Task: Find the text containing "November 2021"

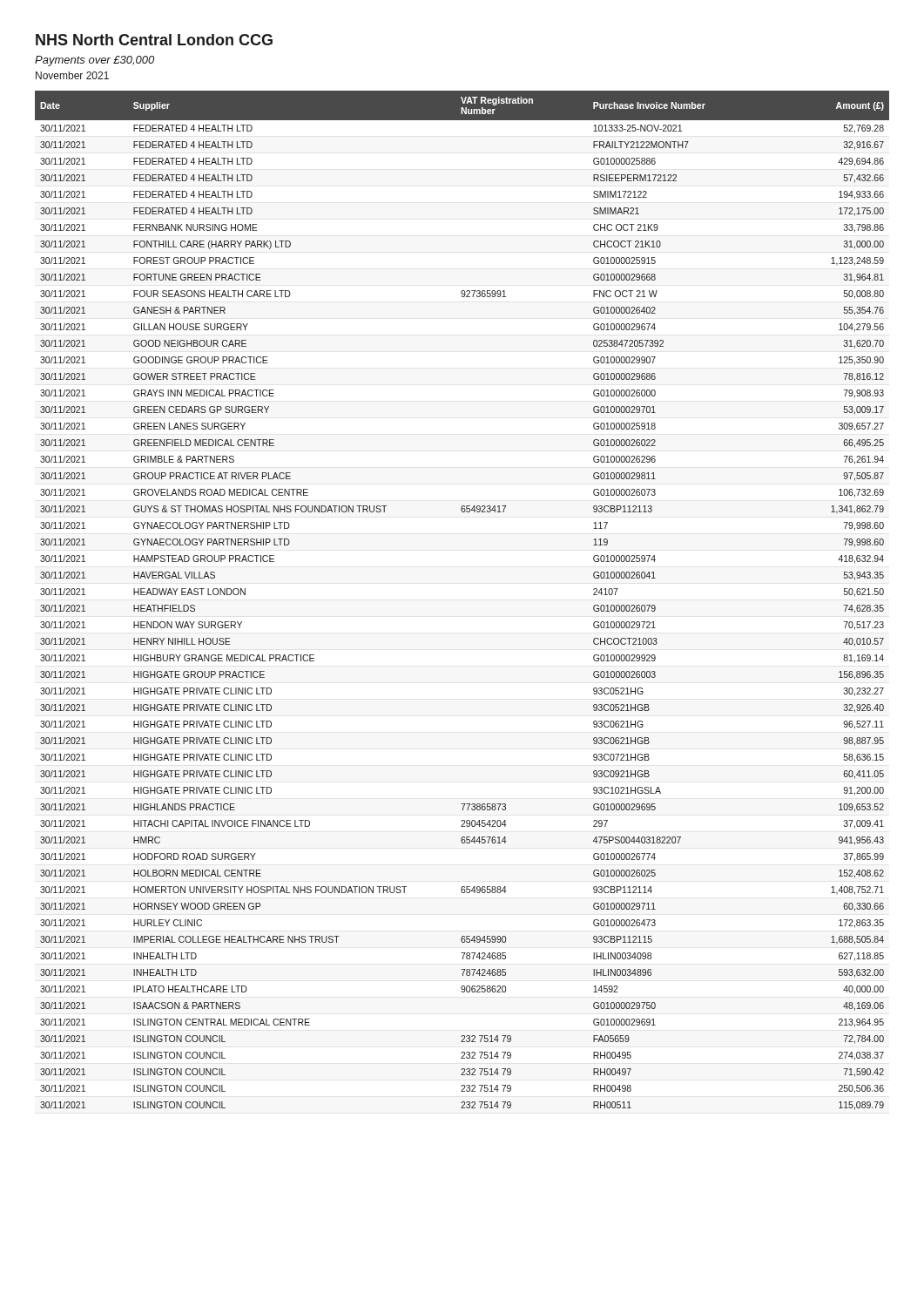Action: [72, 76]
